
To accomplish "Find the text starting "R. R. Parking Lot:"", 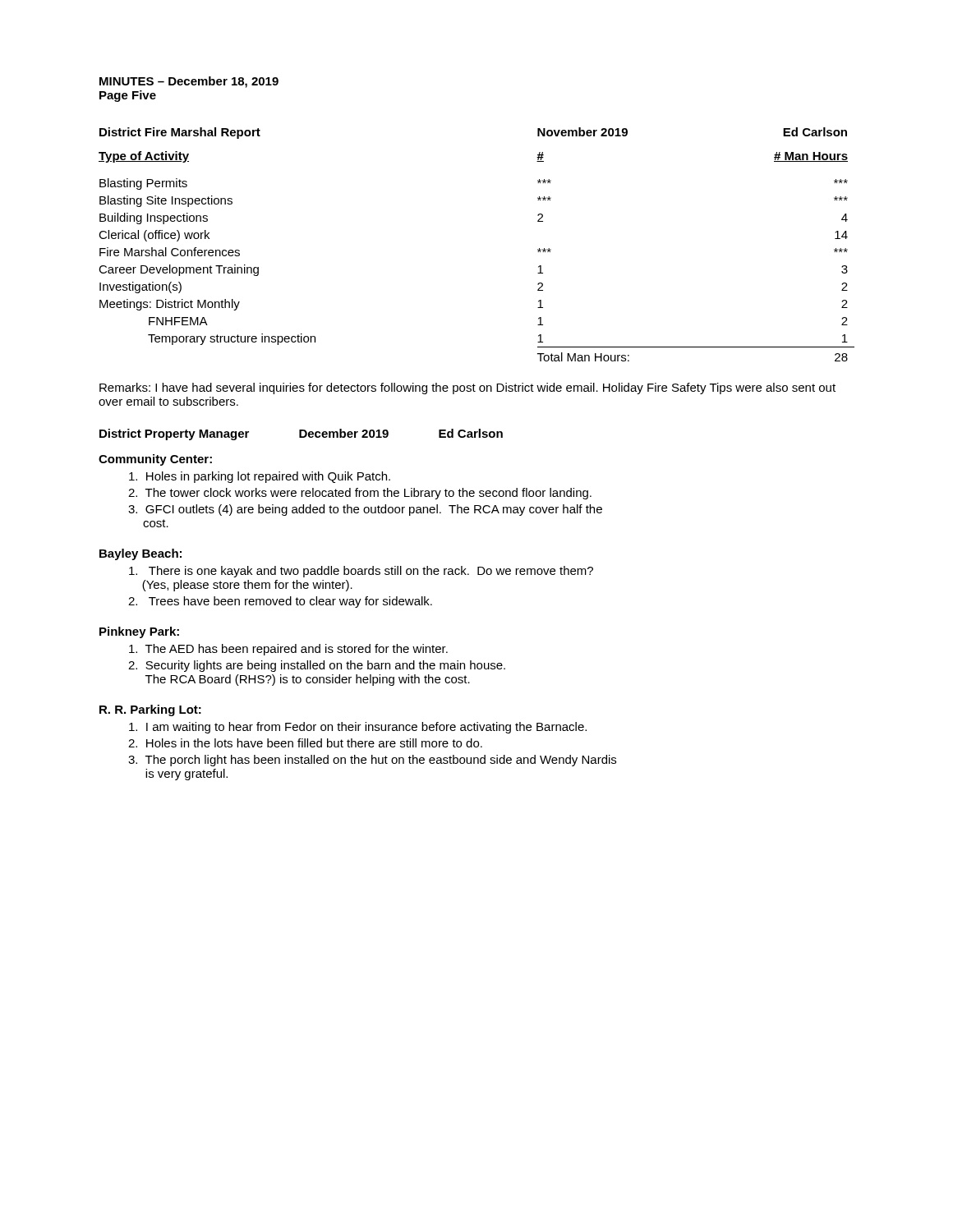I will (150, 709).
